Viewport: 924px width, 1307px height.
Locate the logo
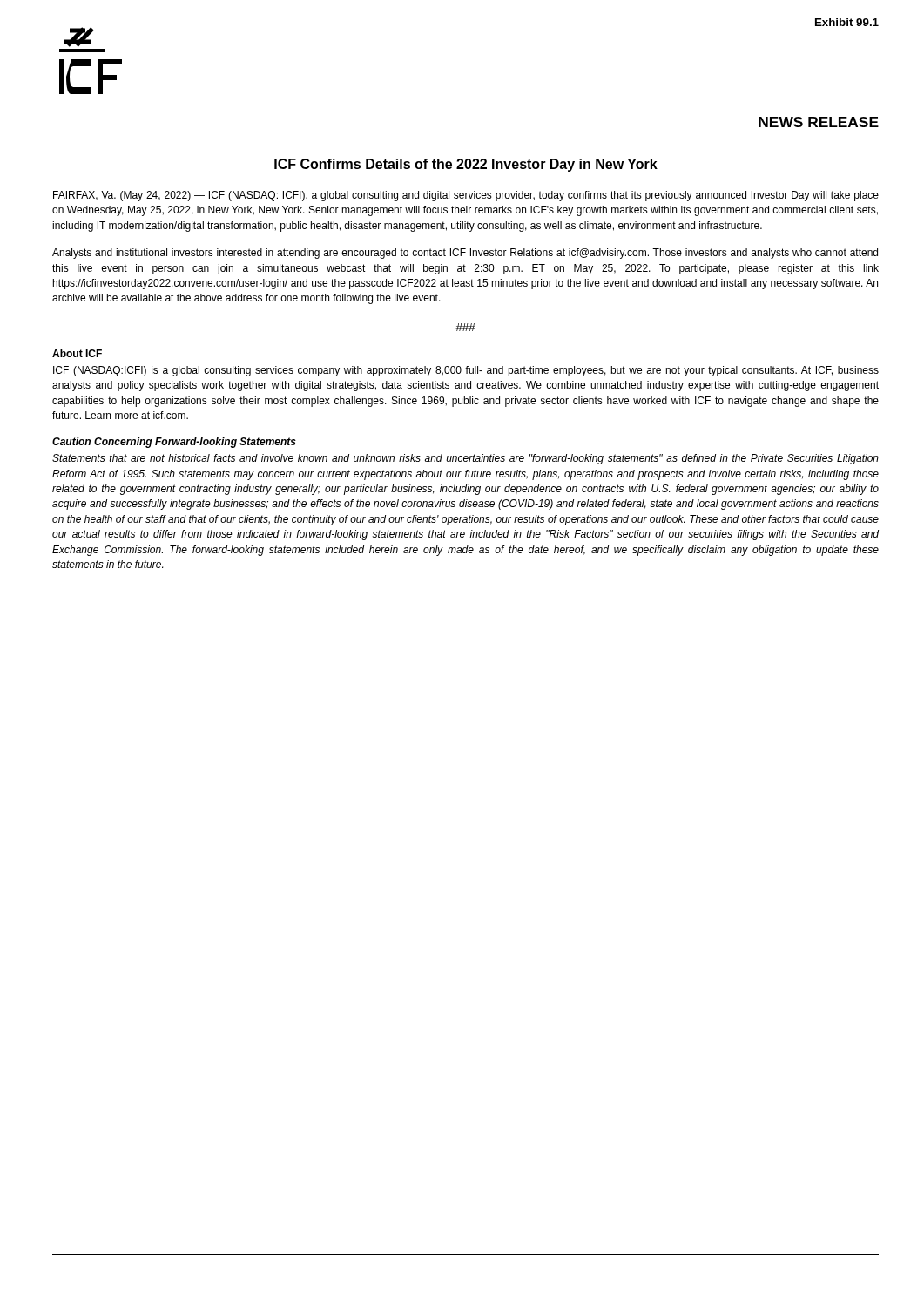coord(100,67)
